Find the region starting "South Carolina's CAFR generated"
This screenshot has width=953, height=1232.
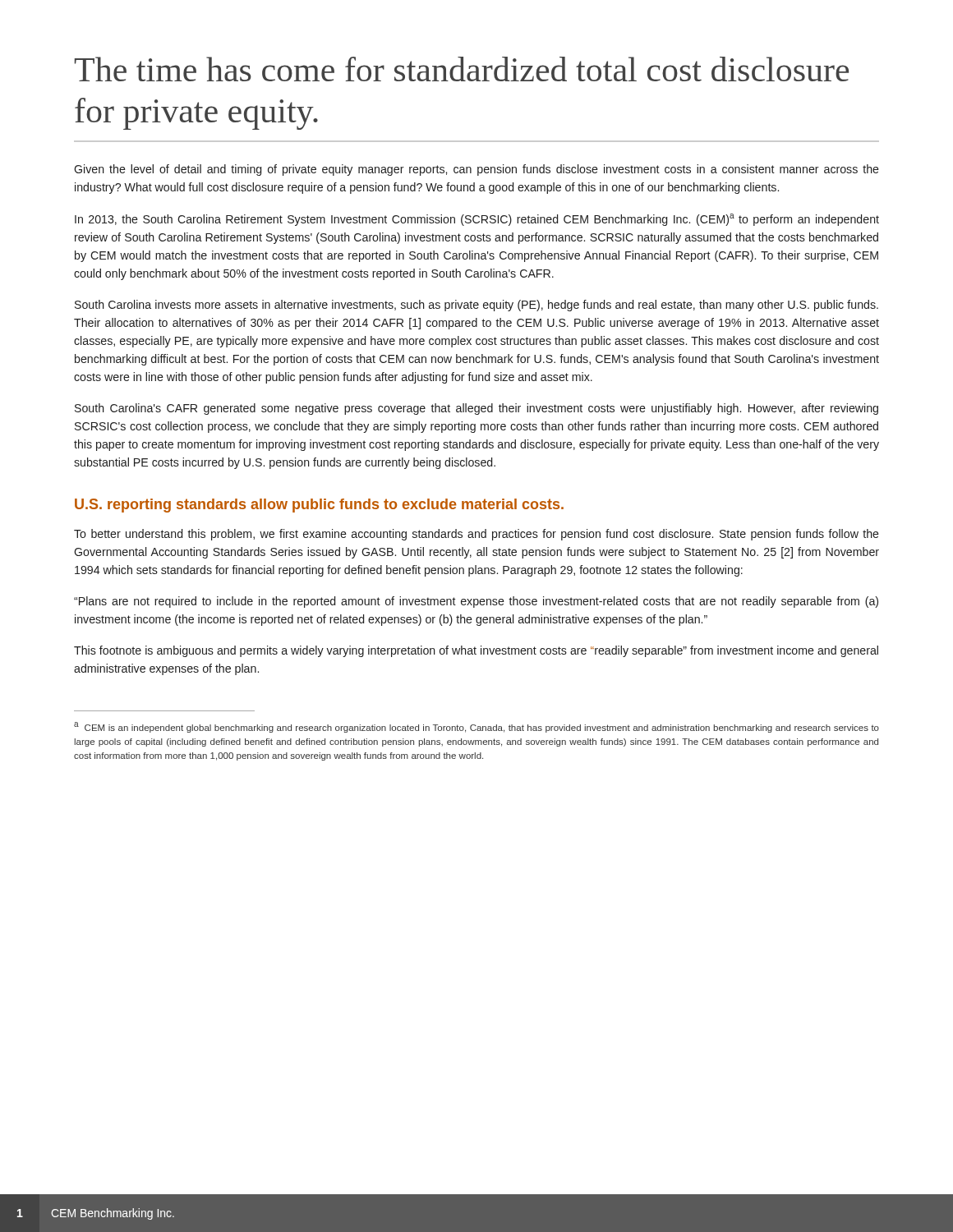tap(476, 435)
